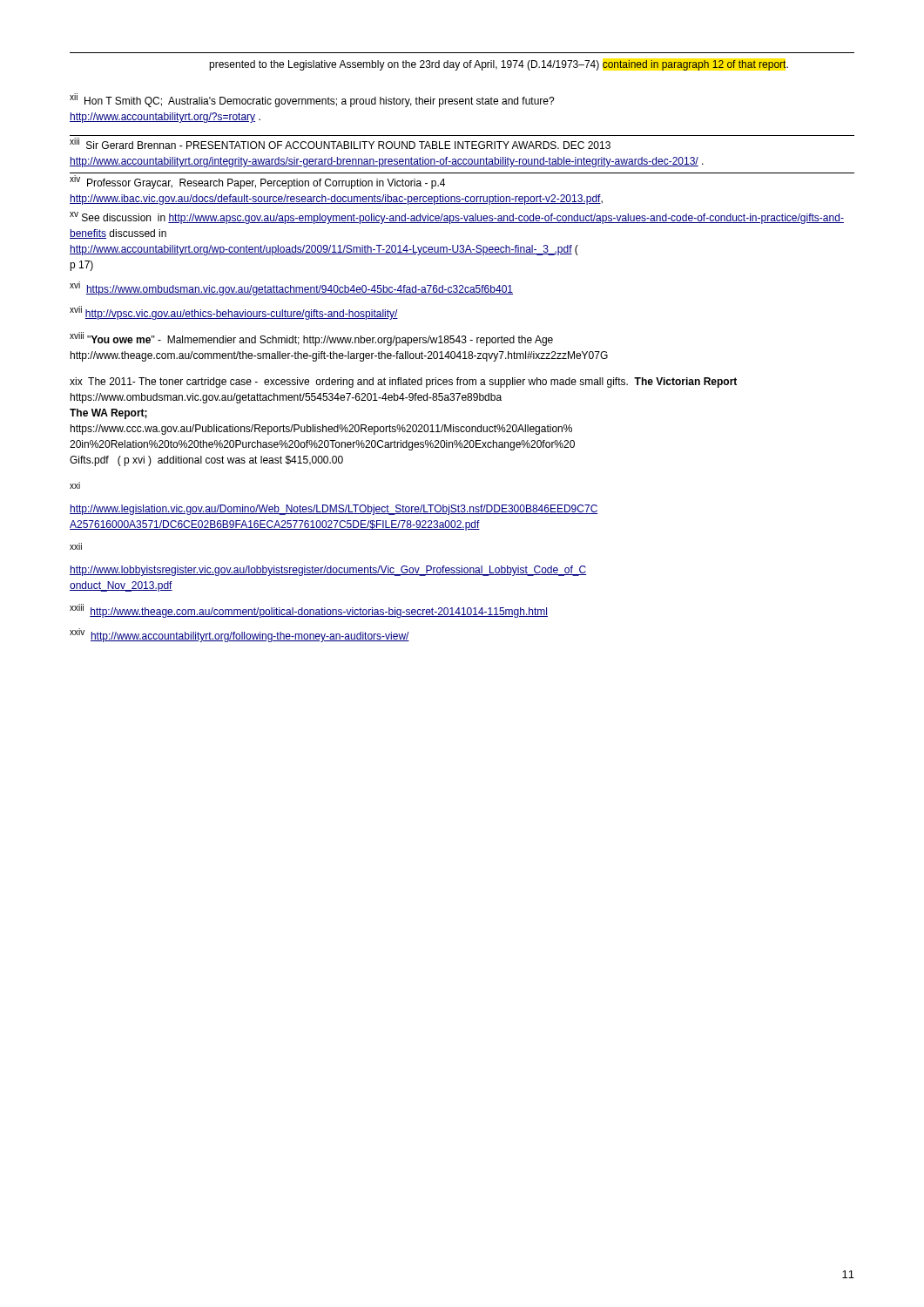Locate the block of text that opens with "xiv Professor Graycar, Research Paper, Perception of Corruption"
Viewport: 924px width, 1307px height.
click(x=336, y=190)
